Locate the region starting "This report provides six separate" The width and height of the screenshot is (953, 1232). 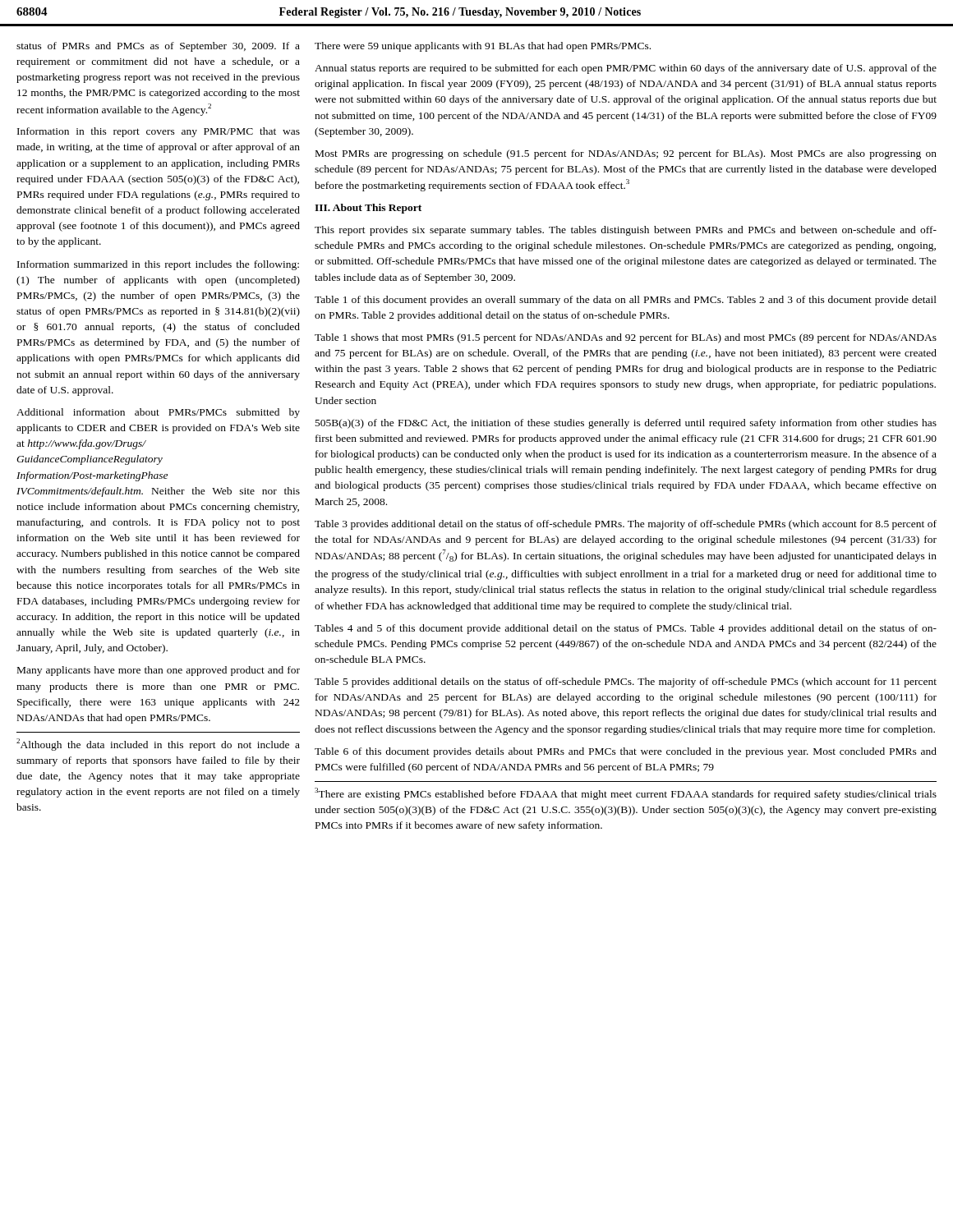coord(626,253)
